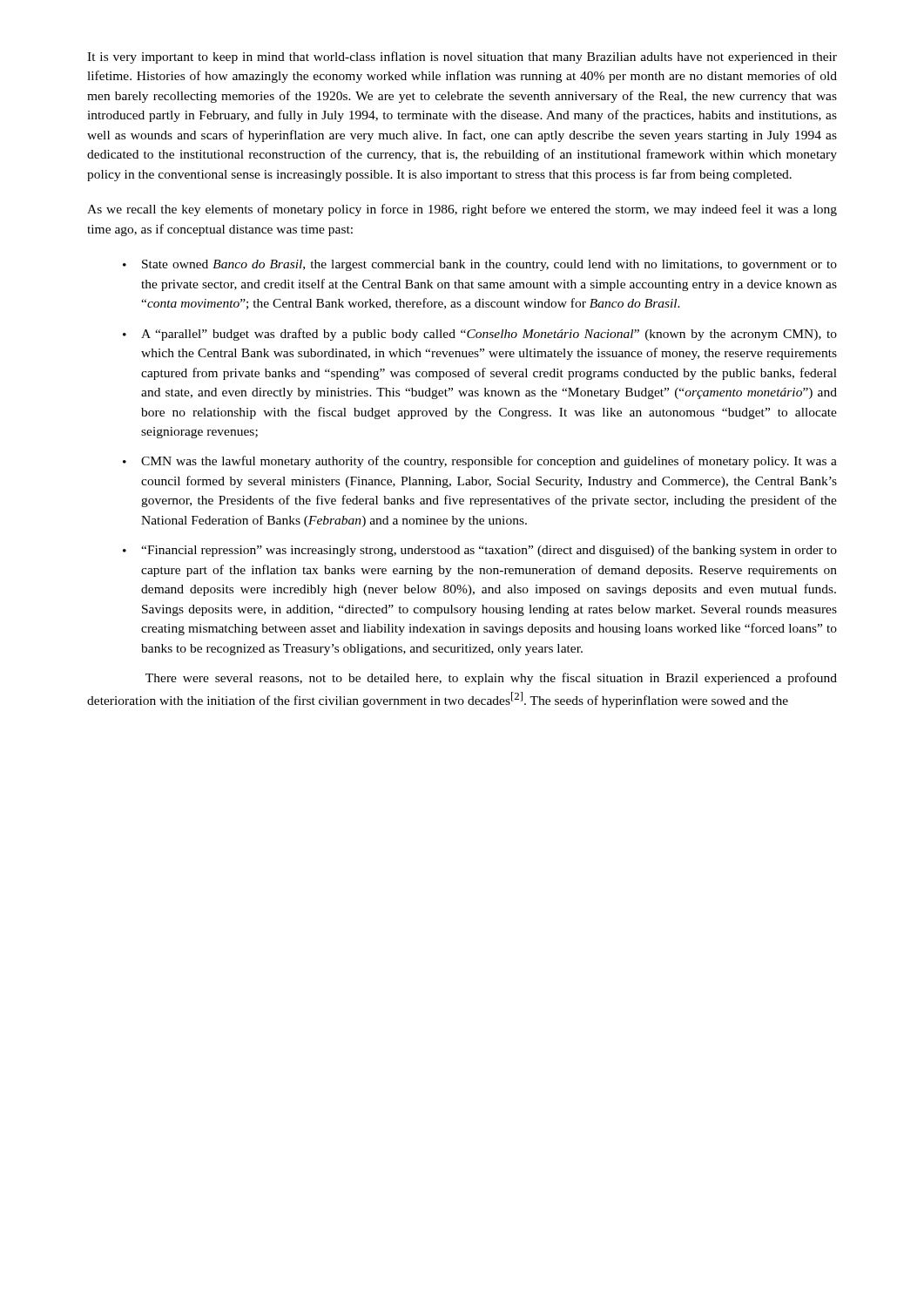Point to the block beginning "It is very important to keep"

click(462, 115)
